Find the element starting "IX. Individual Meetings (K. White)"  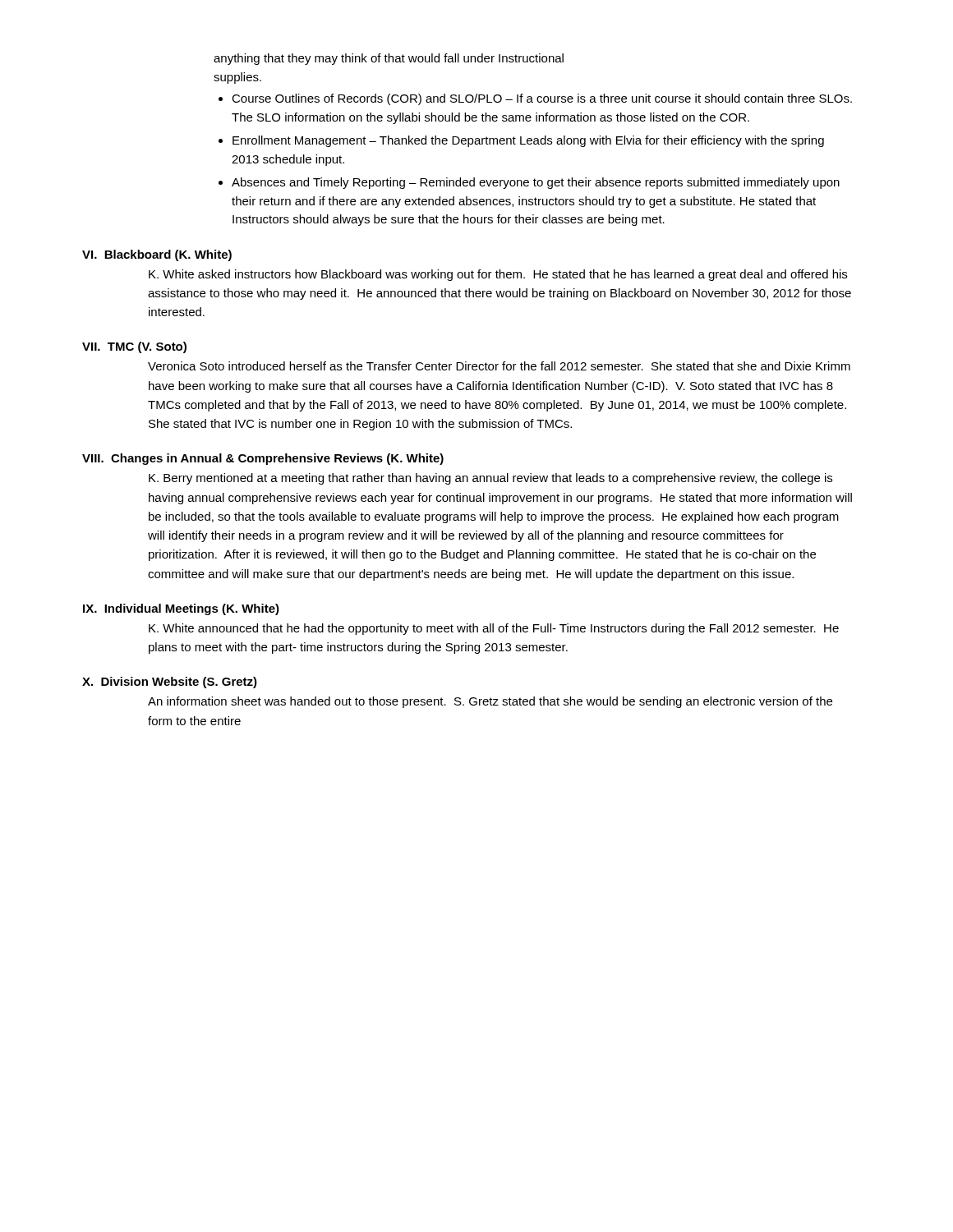181,608
